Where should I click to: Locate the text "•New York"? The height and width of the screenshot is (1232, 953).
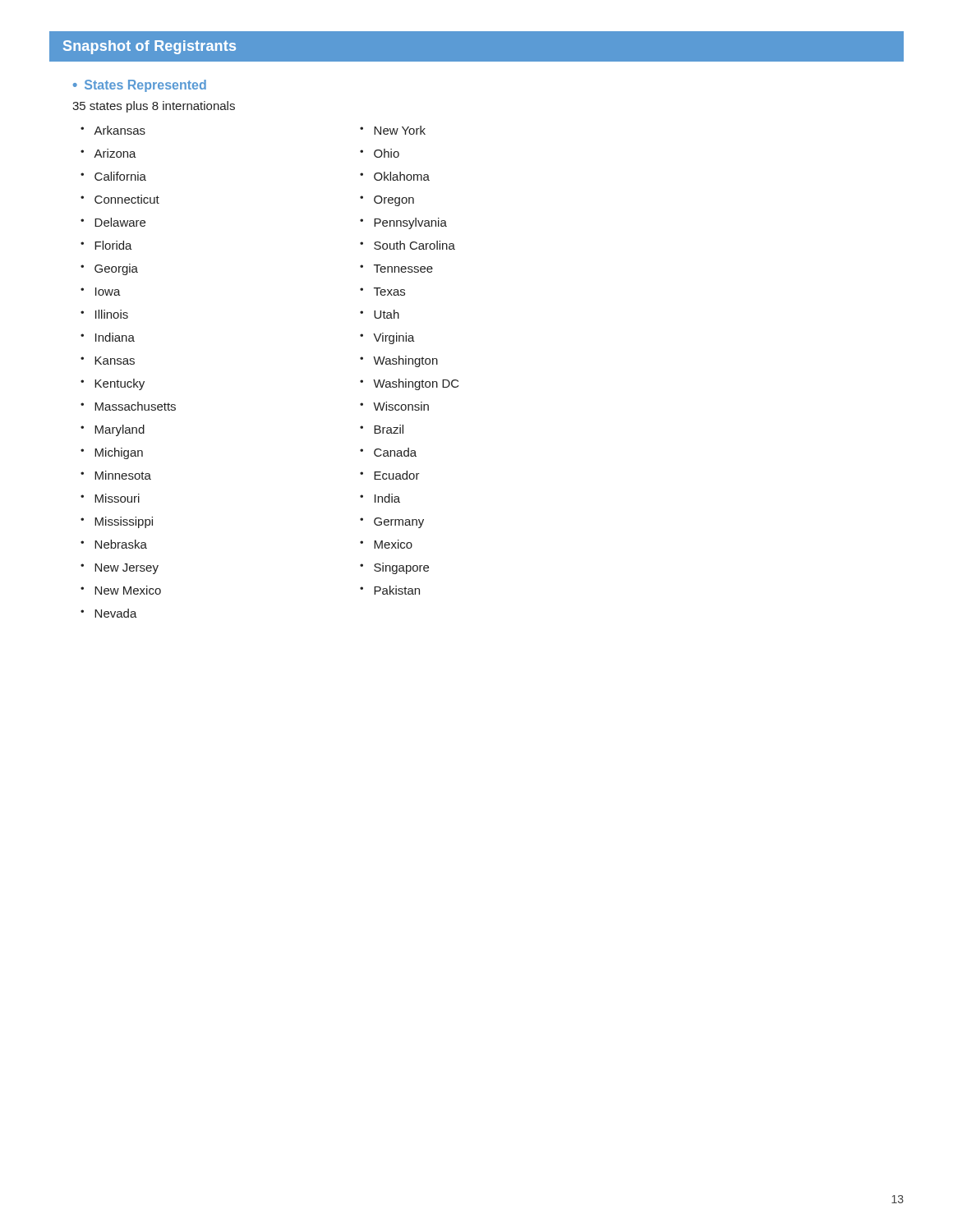click(x=393, y=131)
